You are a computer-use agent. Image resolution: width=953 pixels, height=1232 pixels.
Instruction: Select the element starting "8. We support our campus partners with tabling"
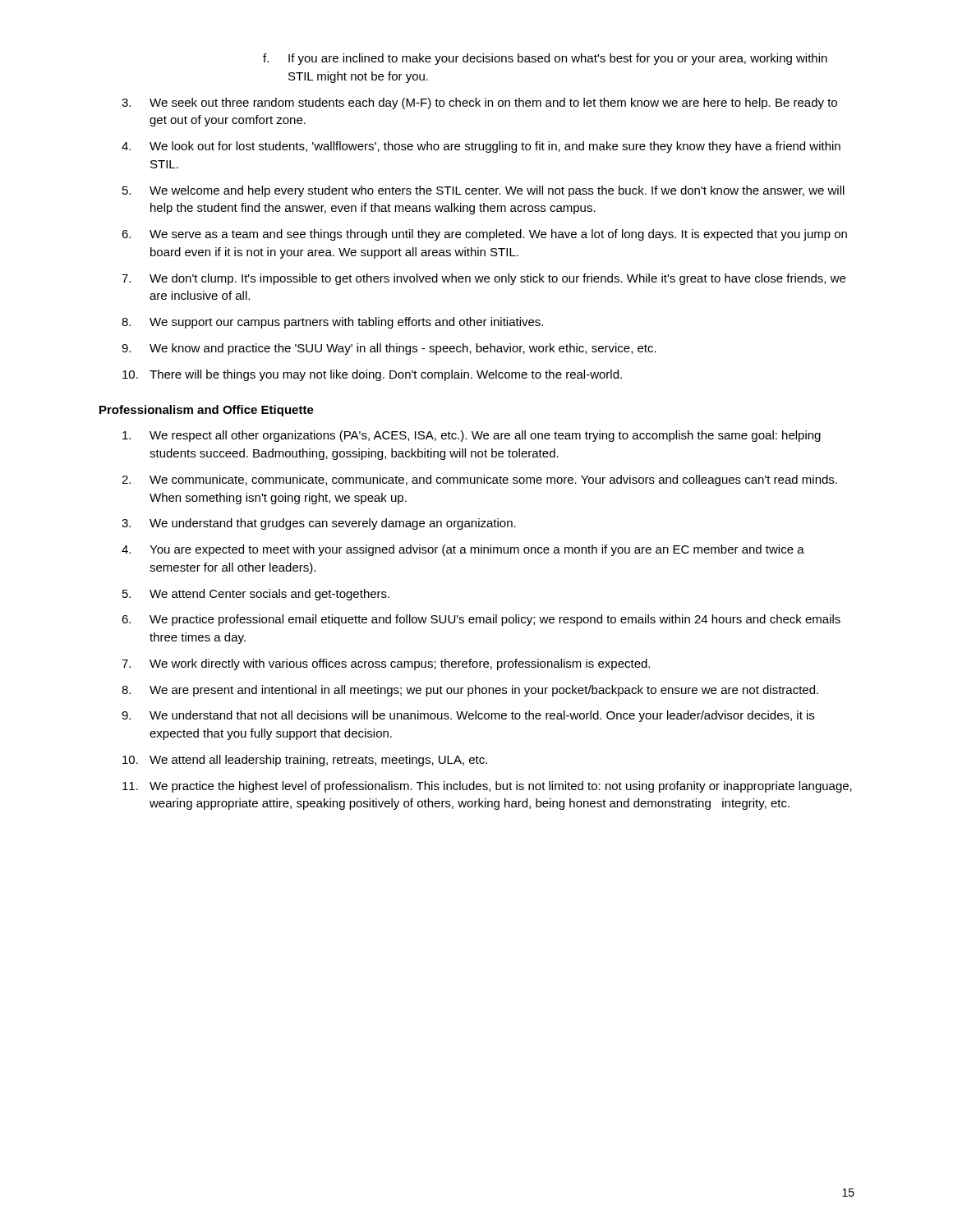tap(488, 322)
